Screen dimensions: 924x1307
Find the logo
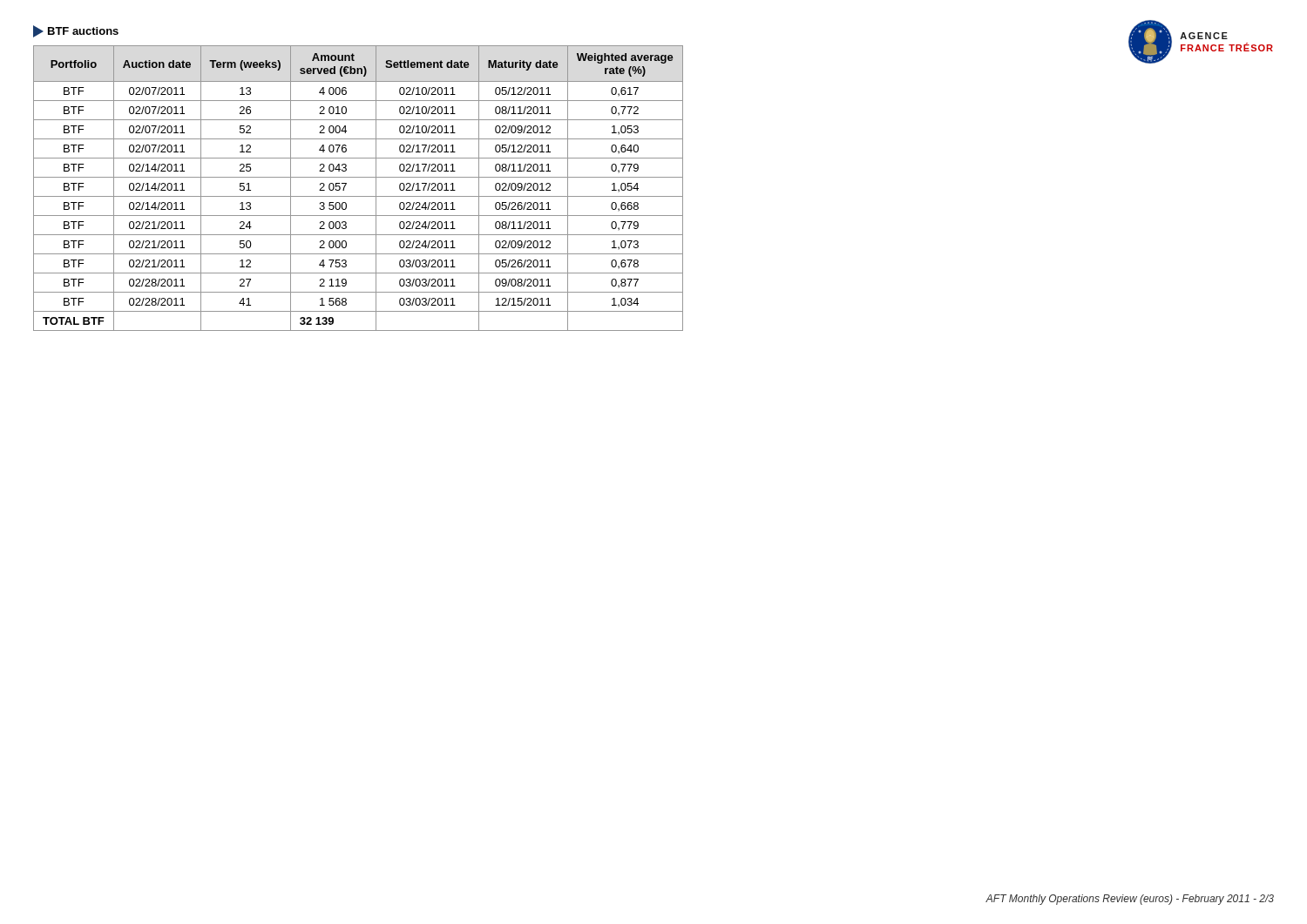coord(1201,42)
